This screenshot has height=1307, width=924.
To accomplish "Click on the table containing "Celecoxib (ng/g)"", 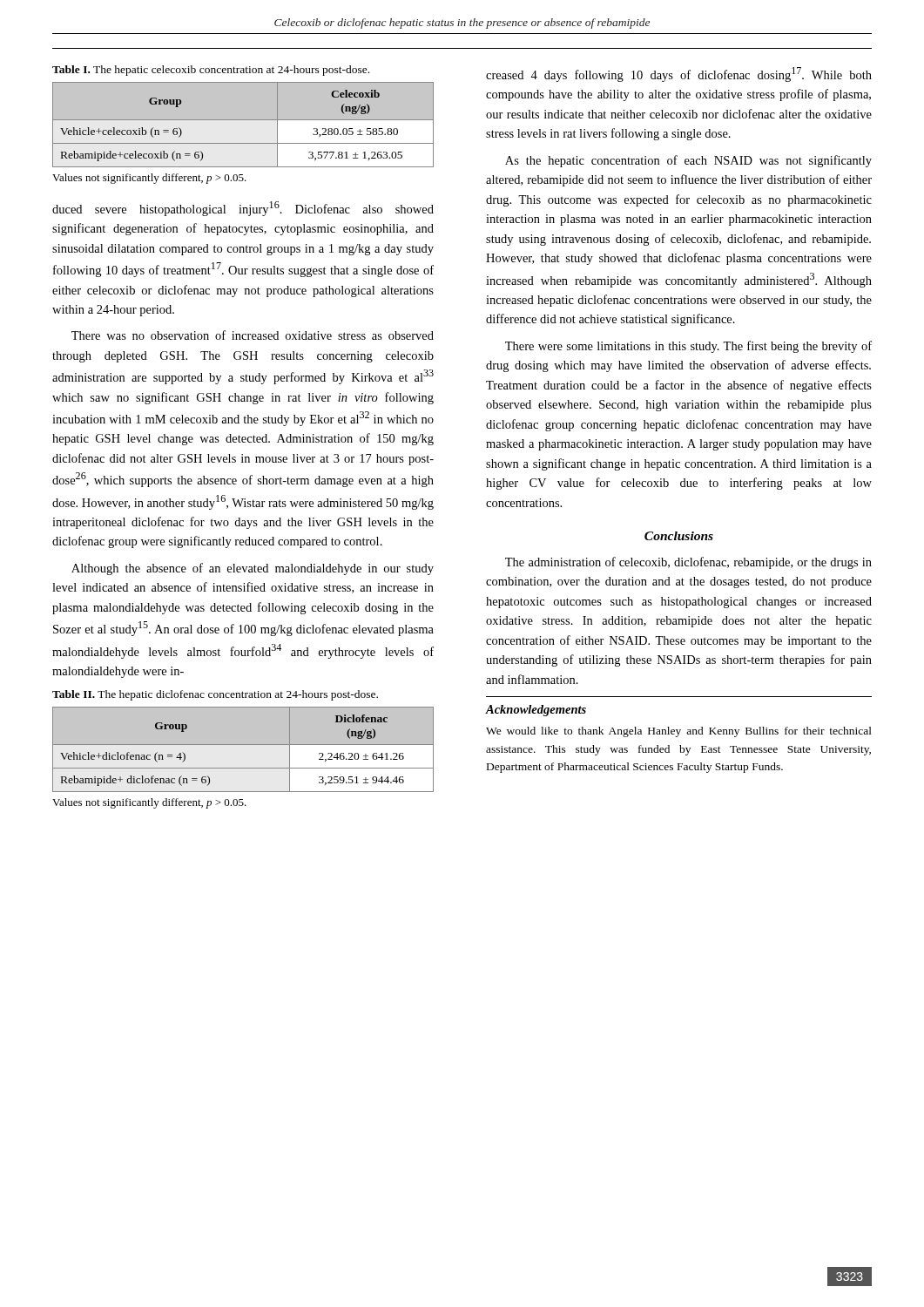I will [243, 125].
